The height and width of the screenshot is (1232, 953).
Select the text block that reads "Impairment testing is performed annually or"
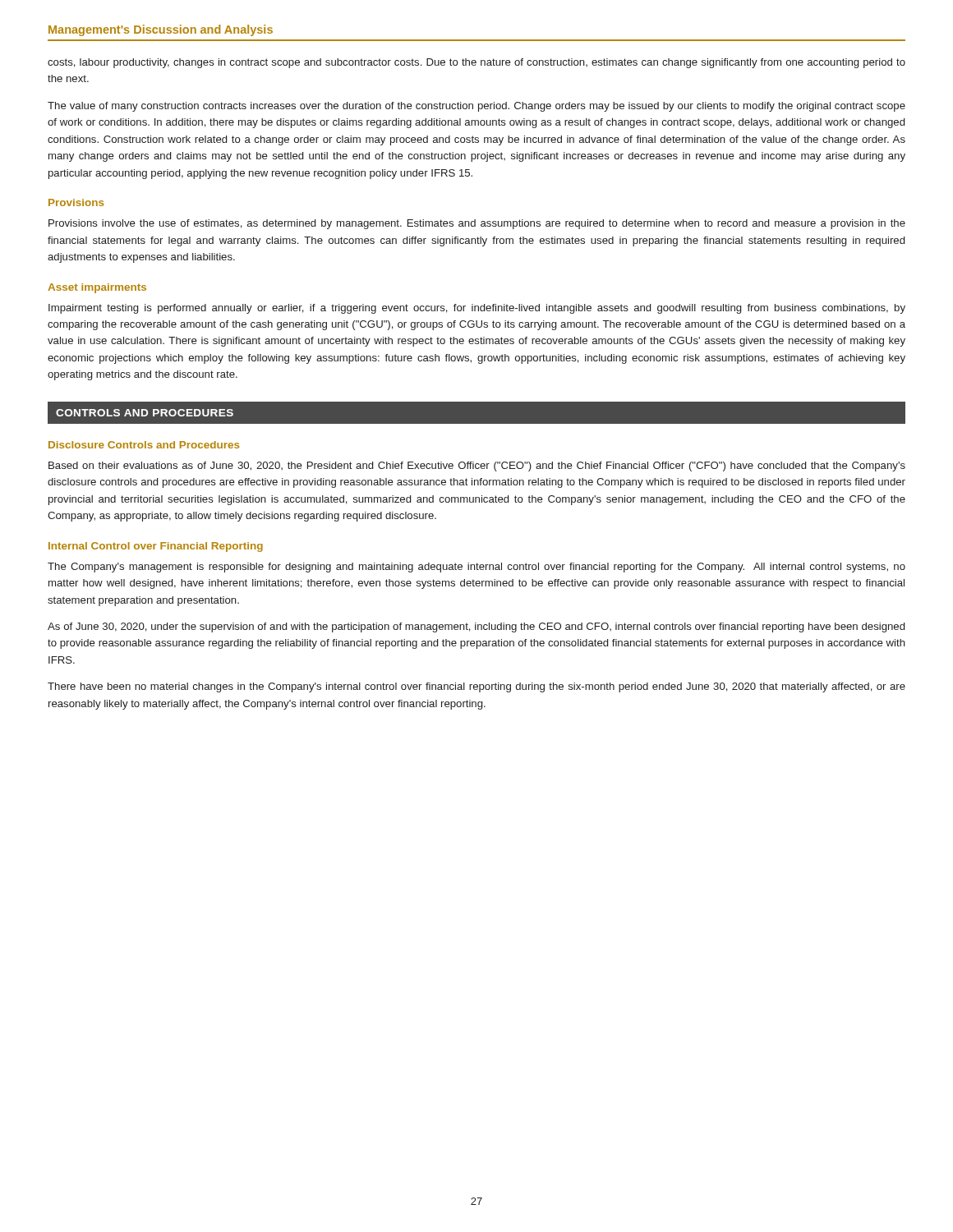coord(476,341)
